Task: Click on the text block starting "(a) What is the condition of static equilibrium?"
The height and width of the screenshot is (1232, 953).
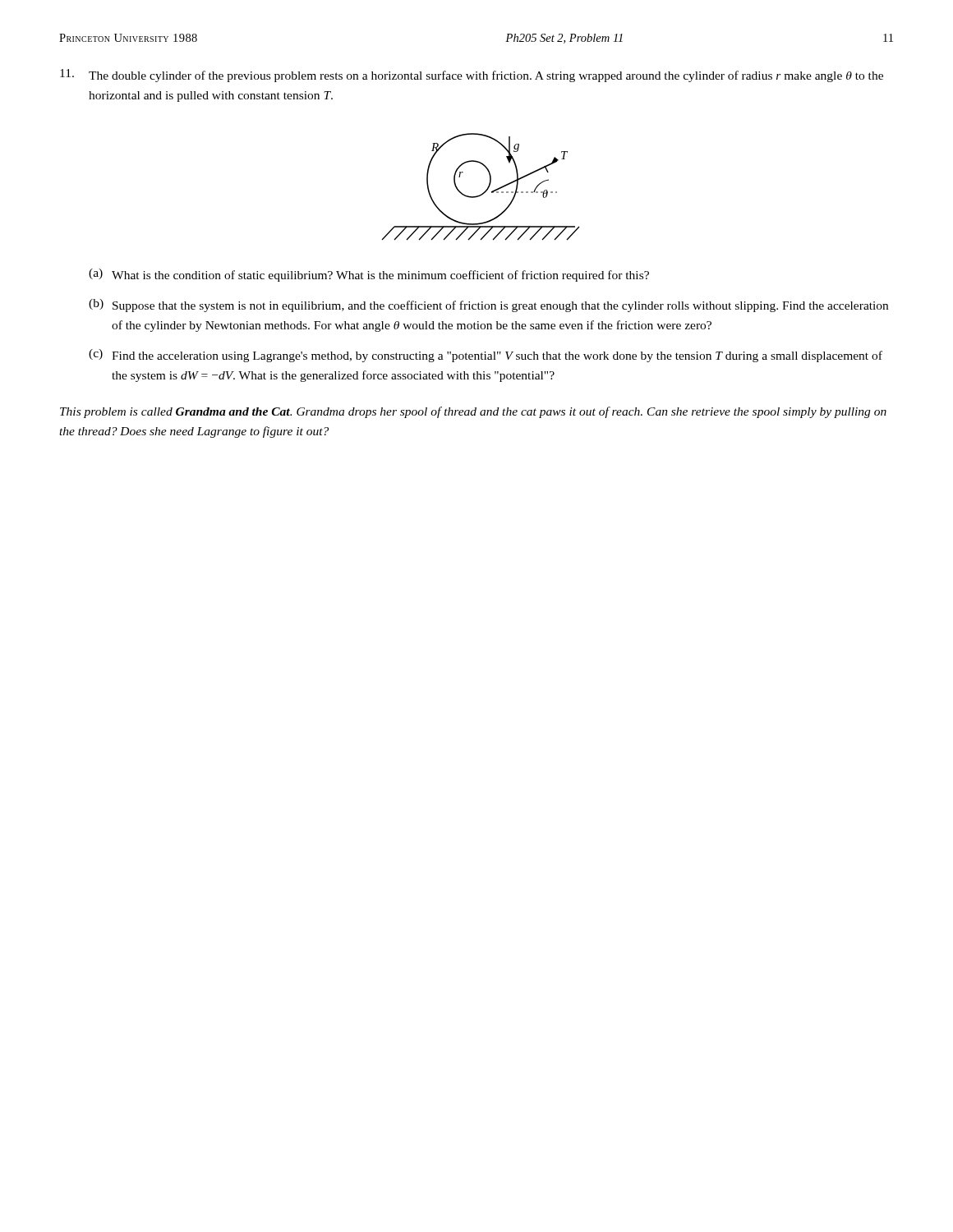Action: pyautogui.click(x=491, y=275)
